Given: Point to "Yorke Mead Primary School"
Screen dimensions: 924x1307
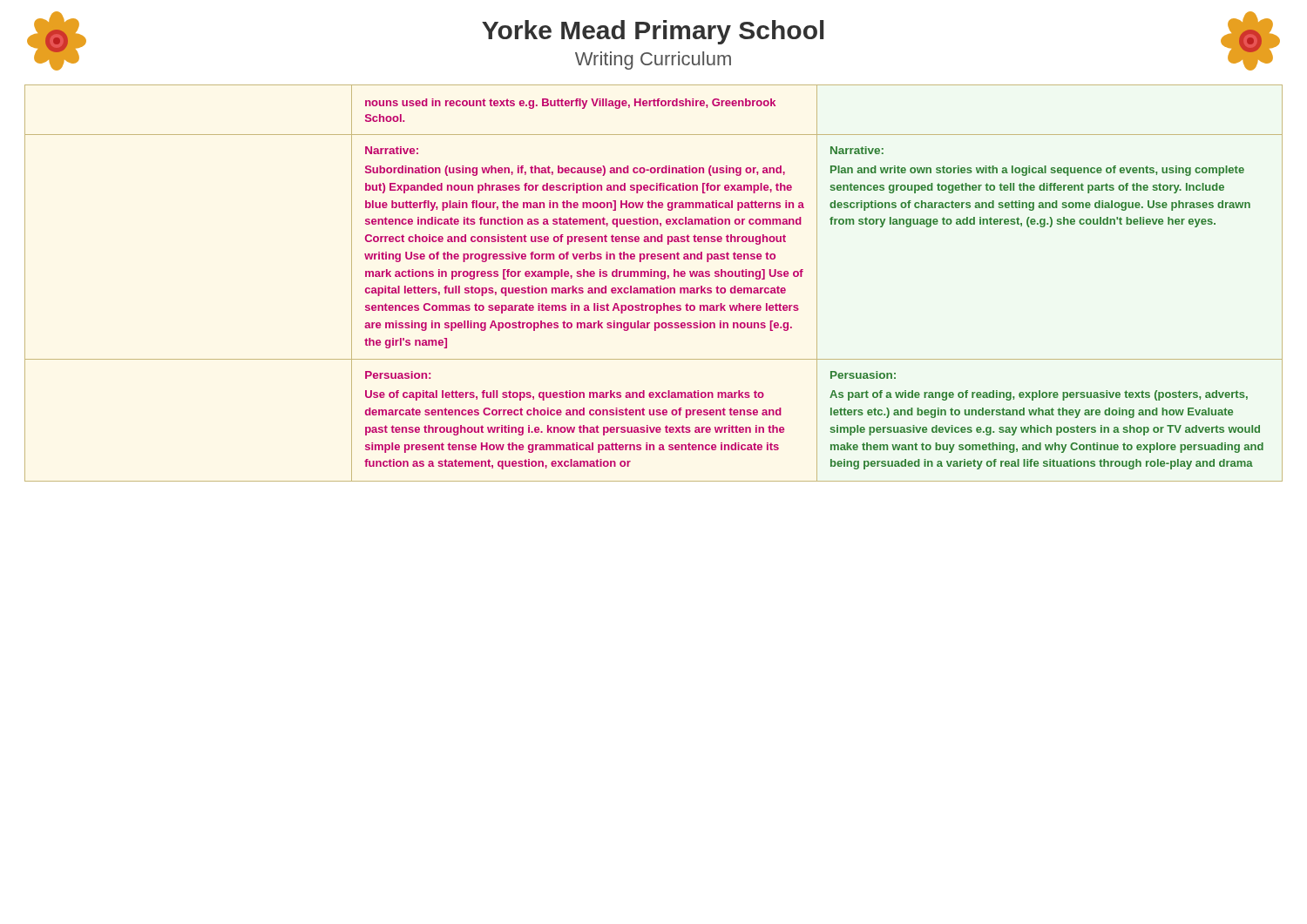Looking at the screenshot, I should click(654, 30).
